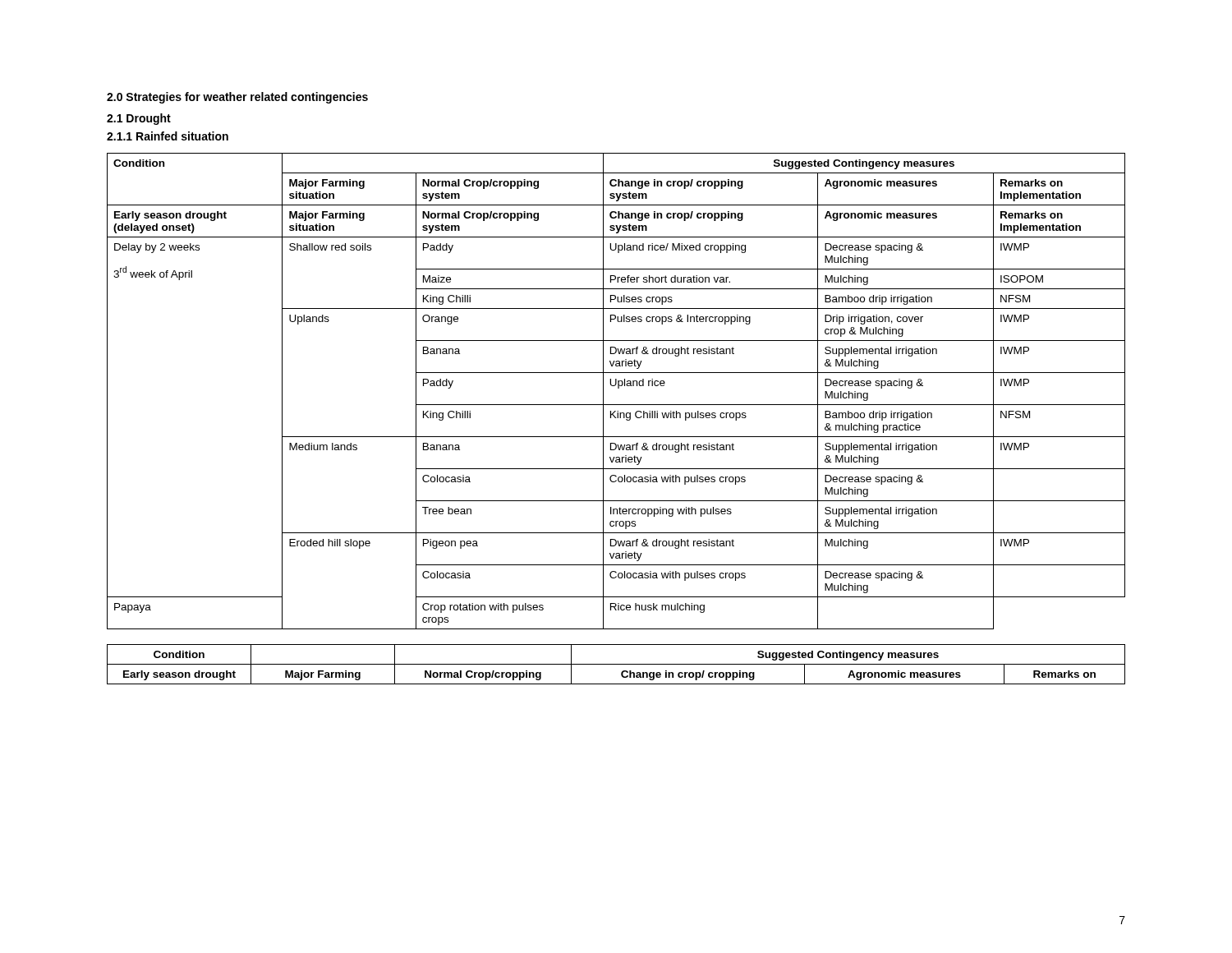Find the passage starting "2.0 Strategies for weather related contingencies"
Image resolution: width=1232 pixels, height=953 pixels.
coord(237,97)
